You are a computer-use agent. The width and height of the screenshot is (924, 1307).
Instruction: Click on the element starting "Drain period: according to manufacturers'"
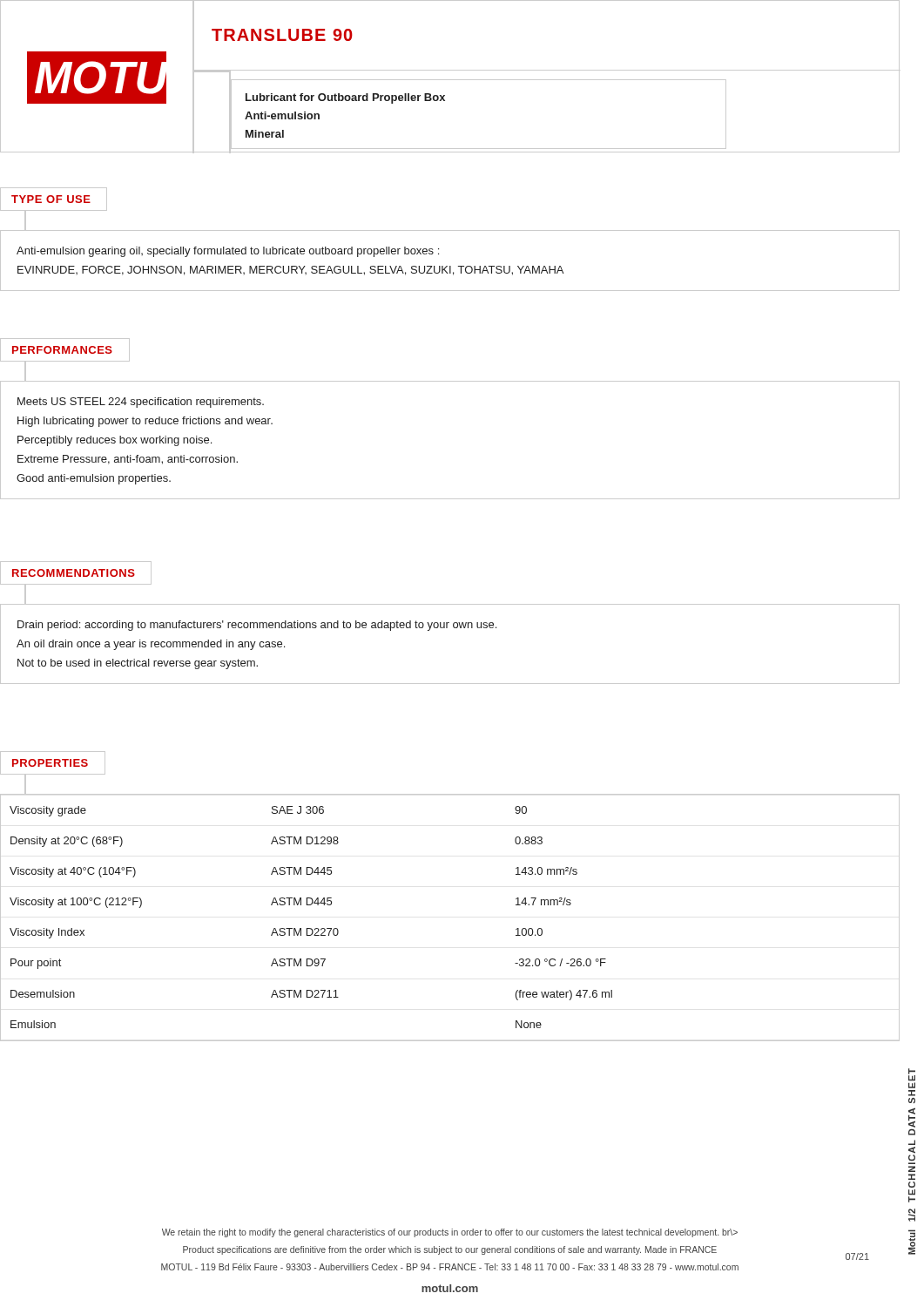257,644
